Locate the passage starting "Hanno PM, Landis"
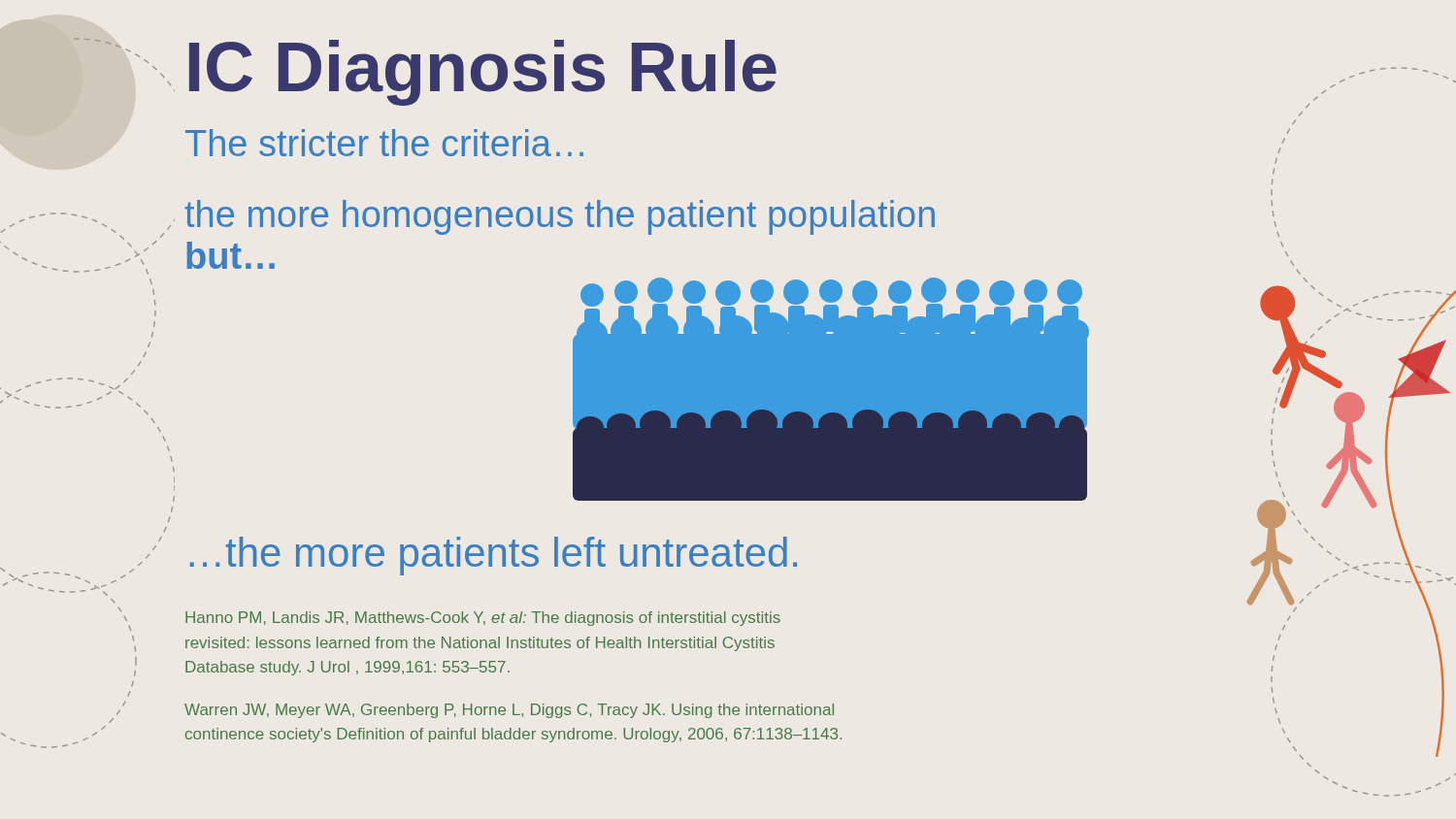 483,643
